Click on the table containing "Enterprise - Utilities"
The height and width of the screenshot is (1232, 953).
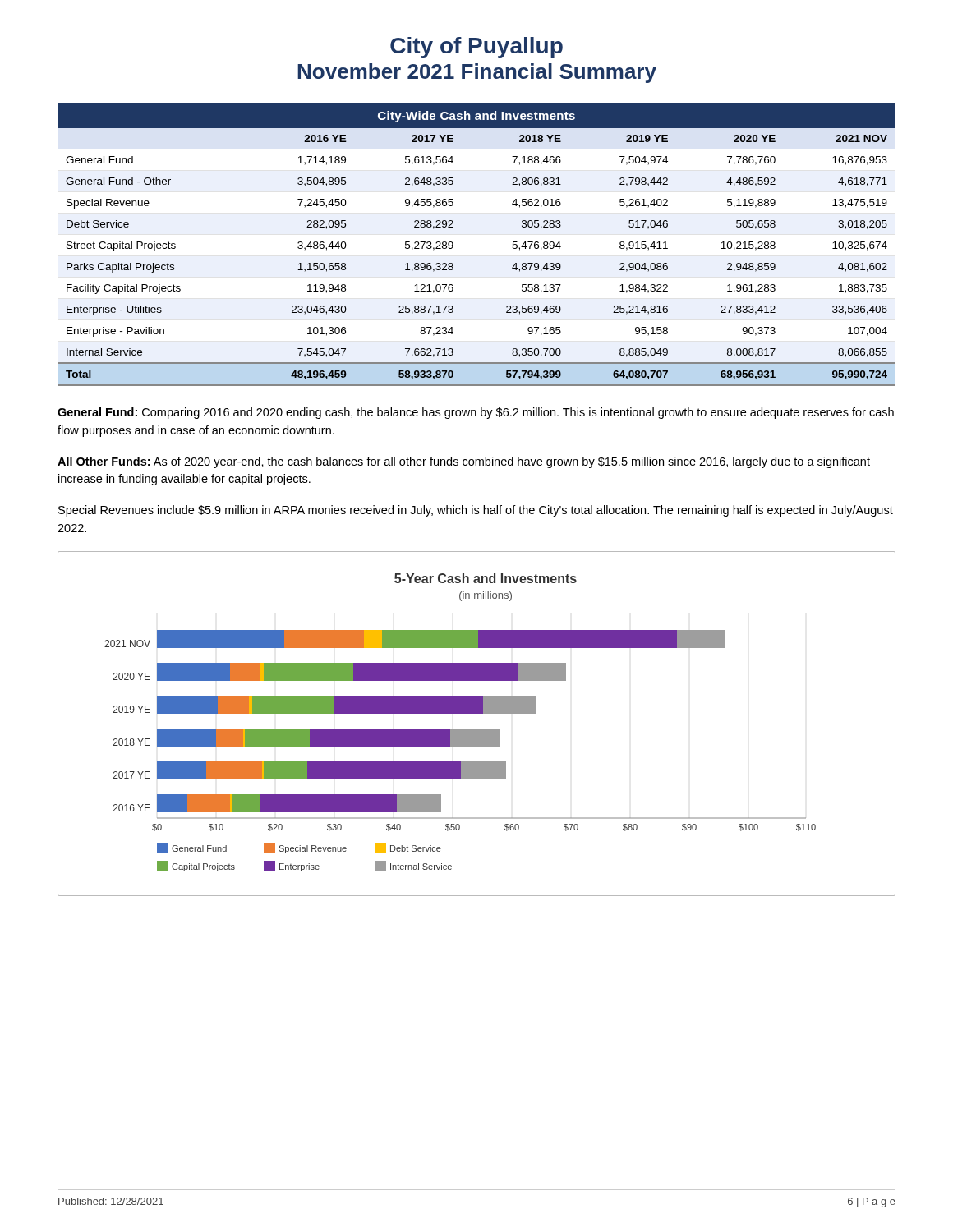click(x=476, y=244)
